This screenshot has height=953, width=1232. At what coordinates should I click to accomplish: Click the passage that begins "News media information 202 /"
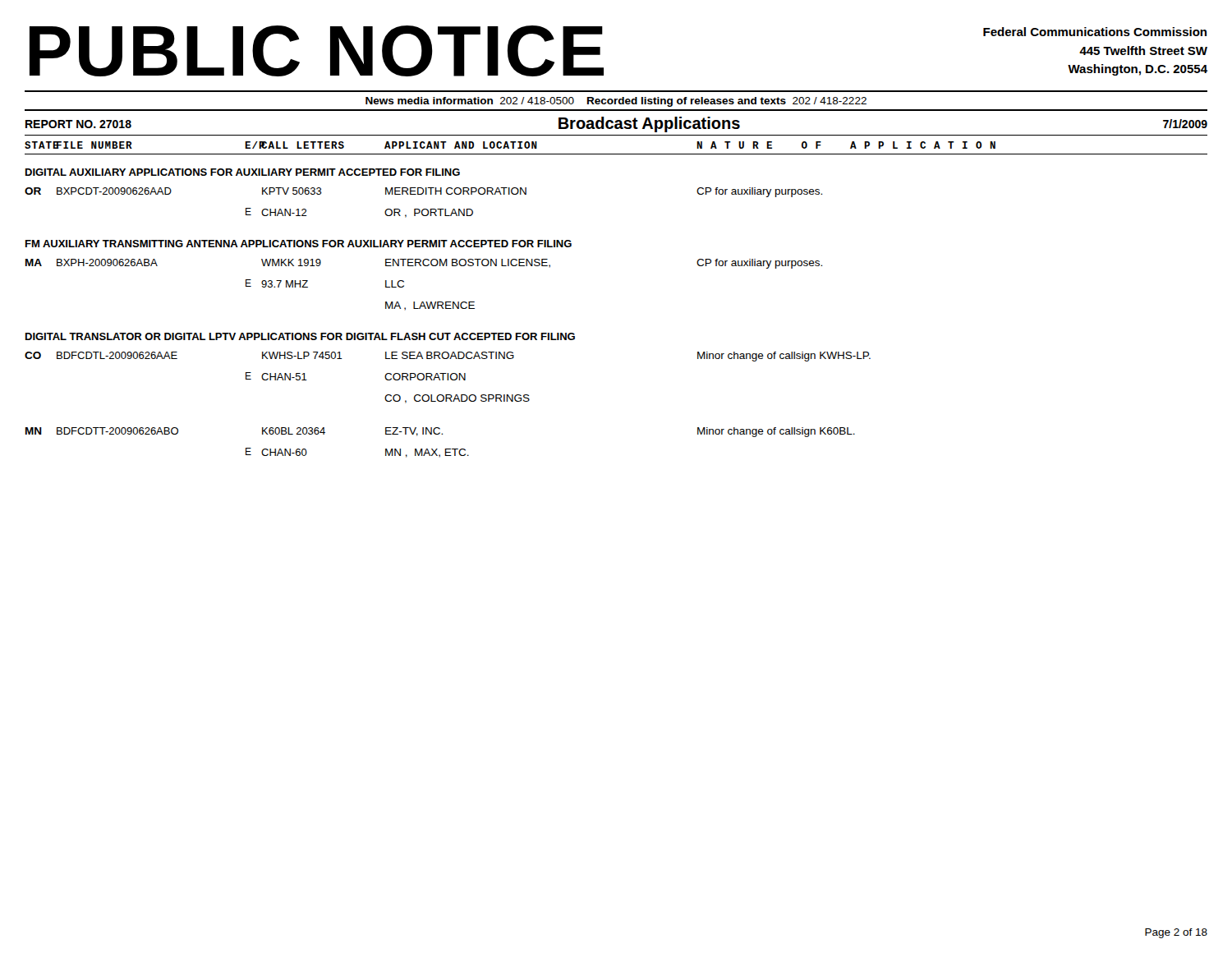616,101
